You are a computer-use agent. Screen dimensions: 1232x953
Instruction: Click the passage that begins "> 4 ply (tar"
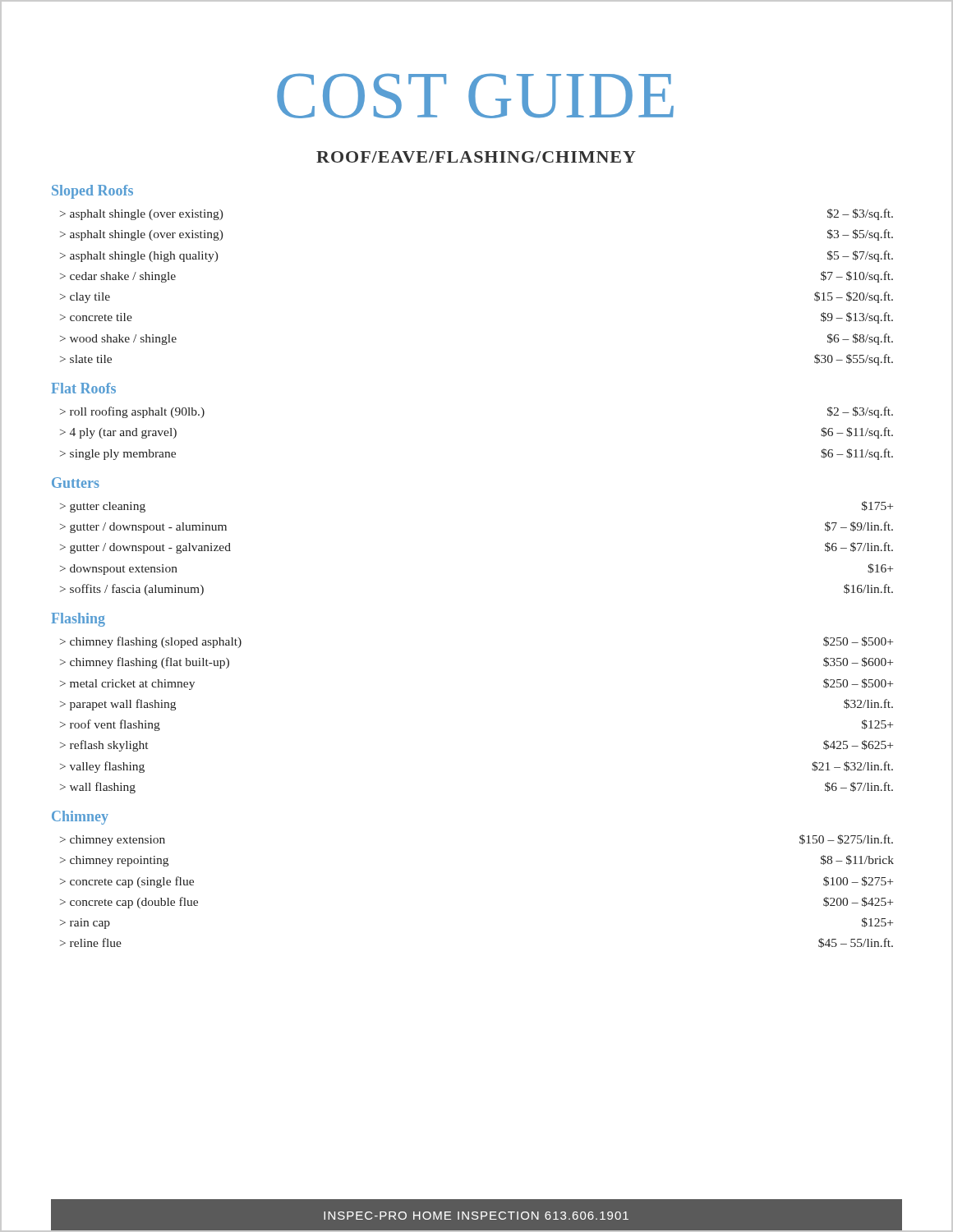111,432
